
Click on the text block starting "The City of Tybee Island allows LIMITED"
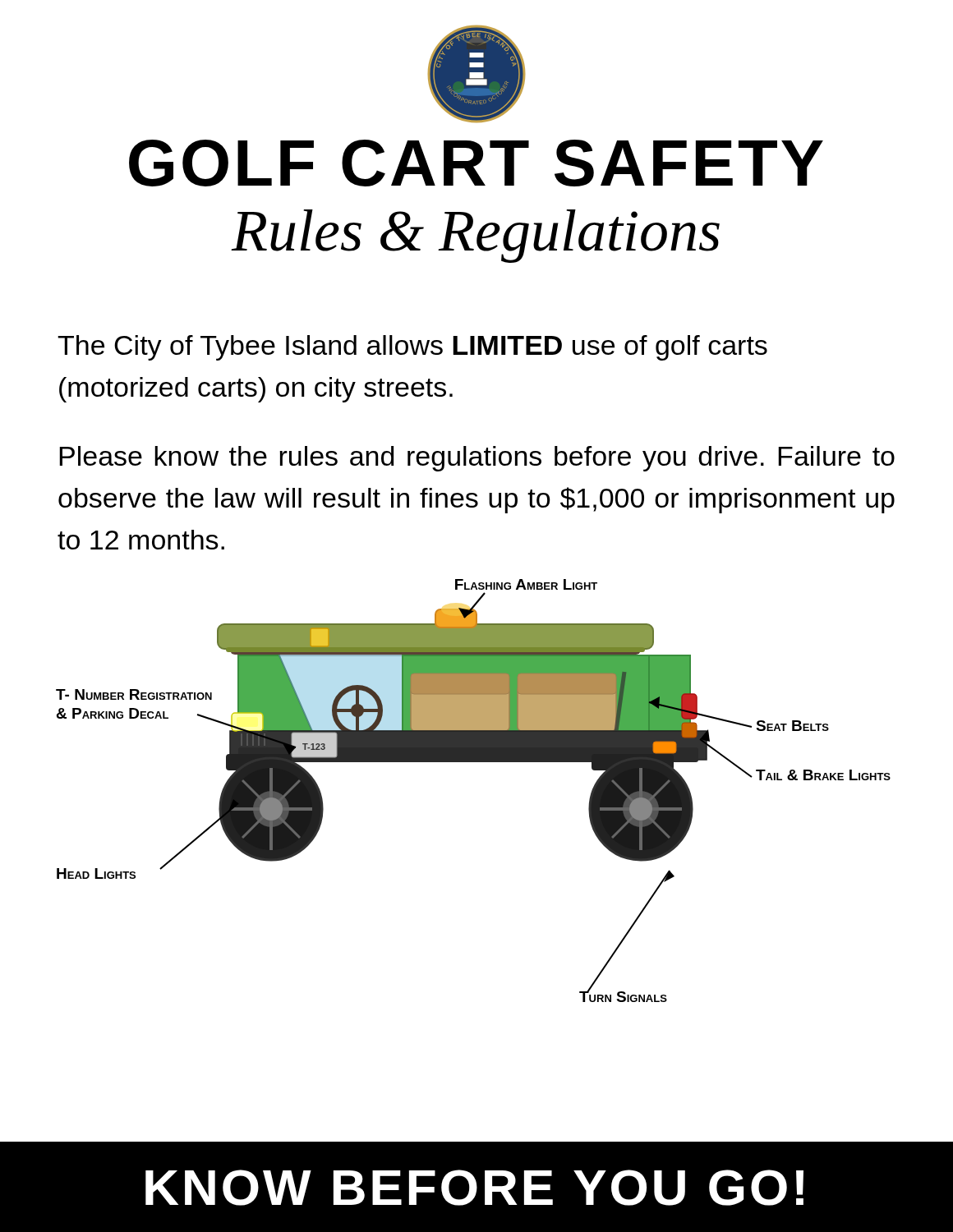click(x=413, y=366)
